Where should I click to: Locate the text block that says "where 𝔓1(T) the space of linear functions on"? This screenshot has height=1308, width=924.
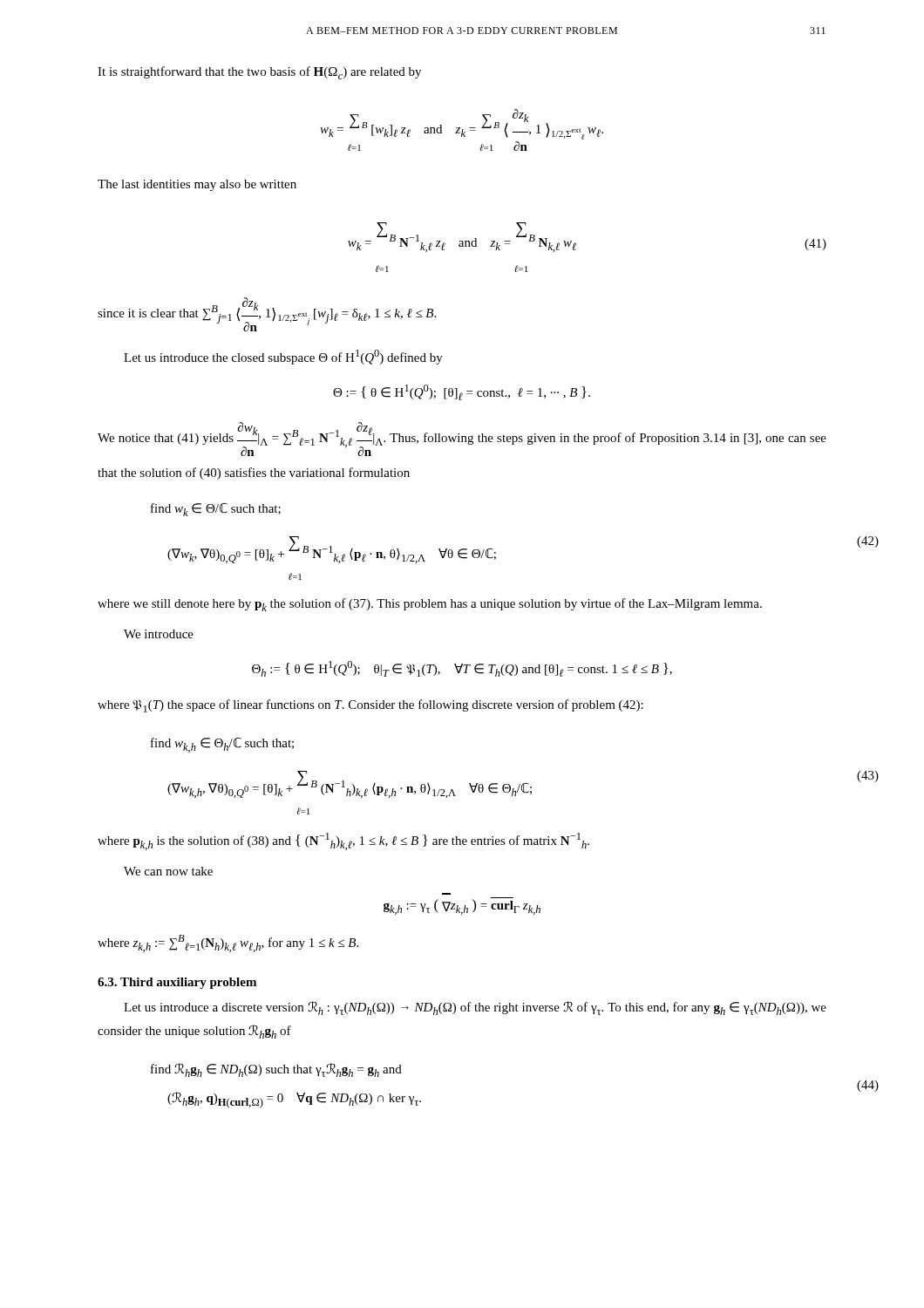[x=371, y=706]
